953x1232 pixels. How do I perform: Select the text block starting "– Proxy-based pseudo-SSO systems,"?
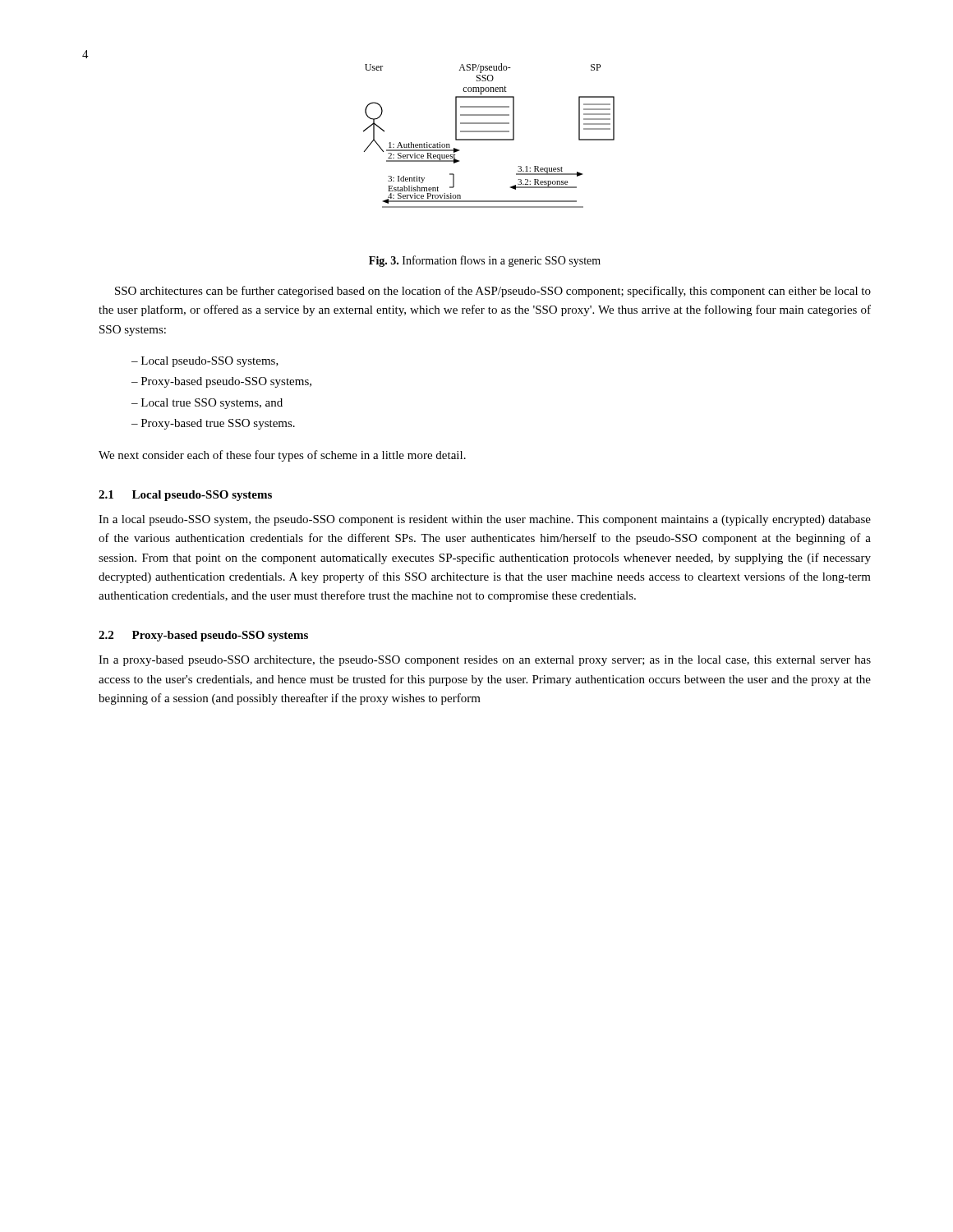222,381
